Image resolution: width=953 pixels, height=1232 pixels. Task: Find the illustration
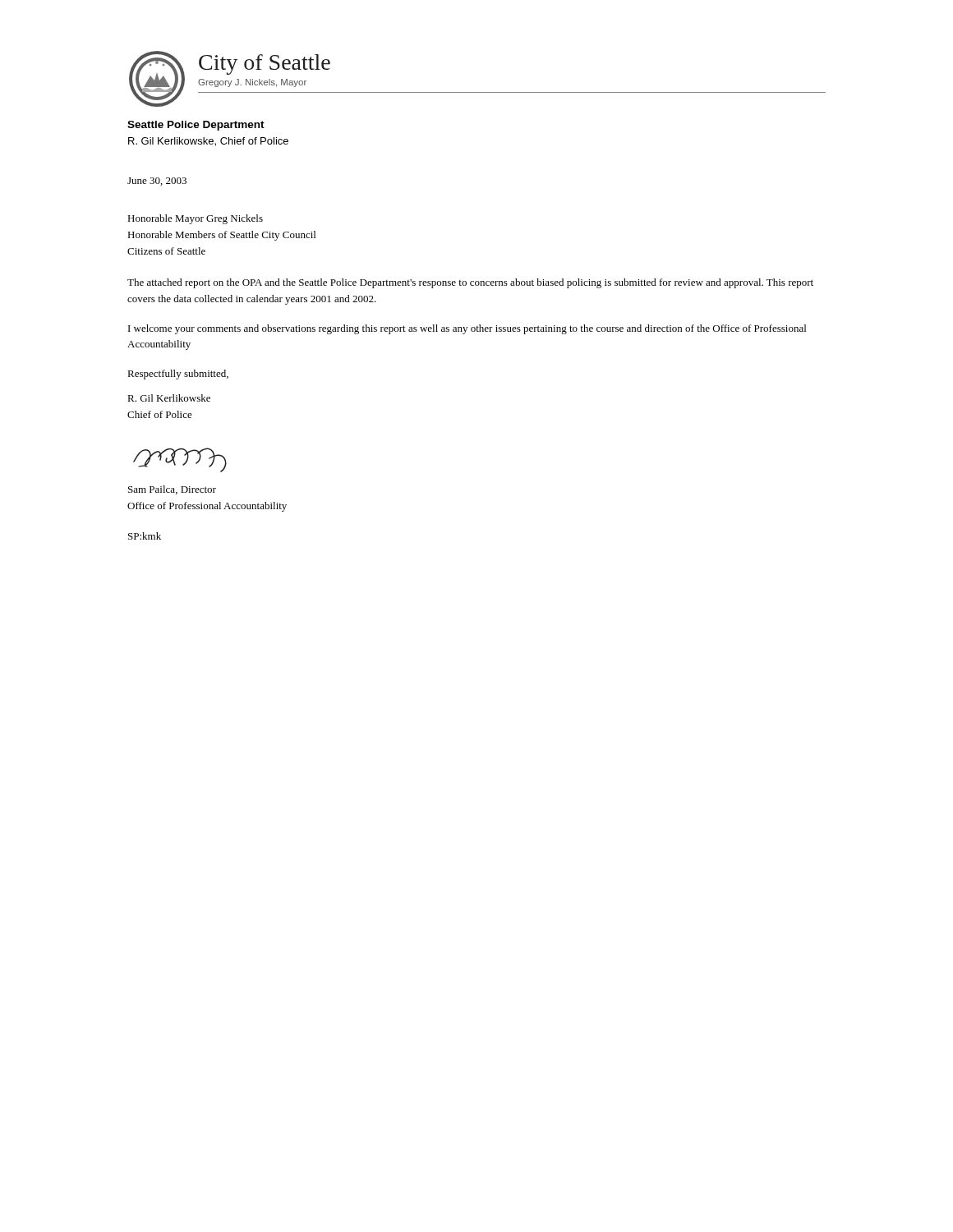coord(476,455)
